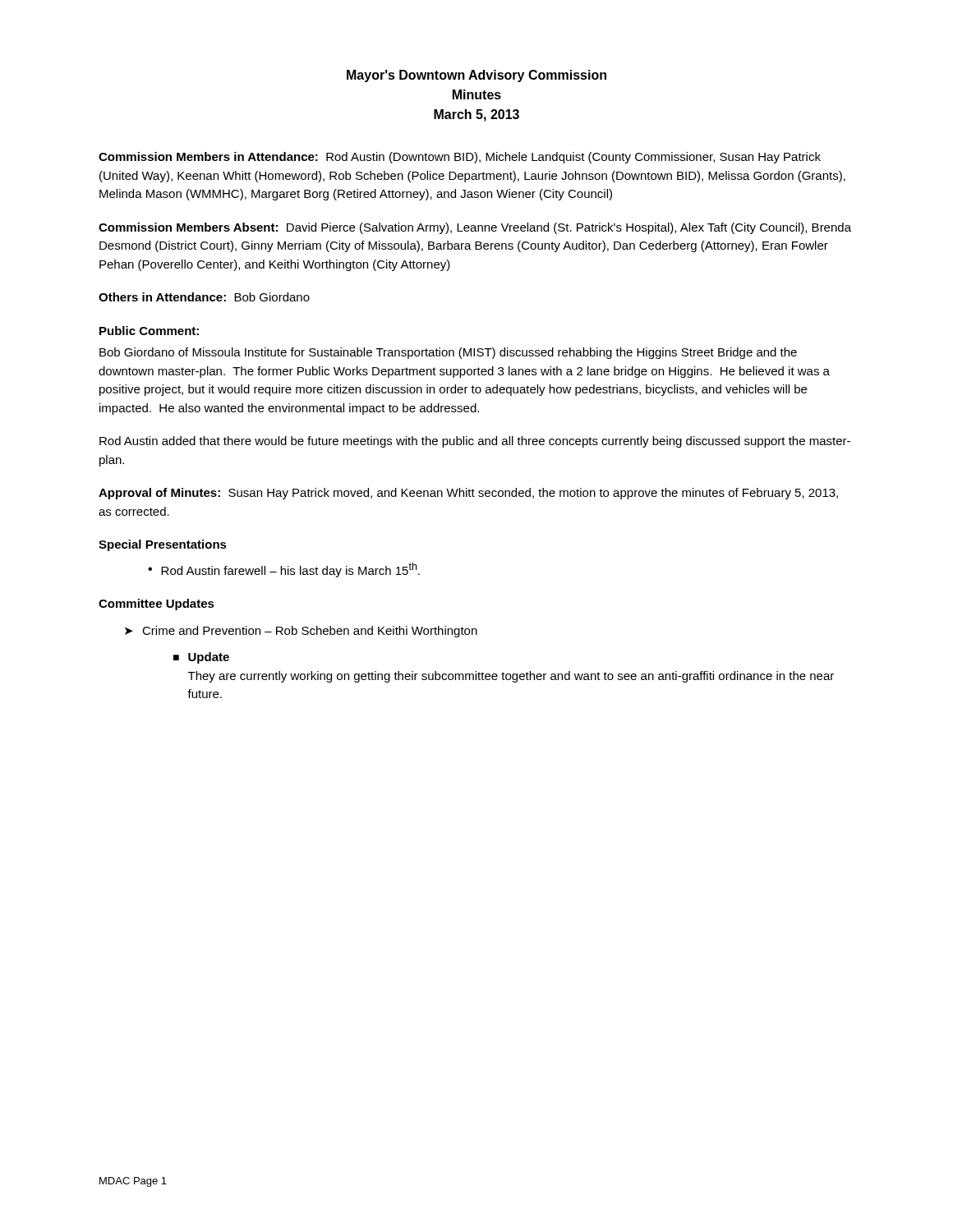Locate the text block that reads "Bob Giordano of Missoula Institute for Sustainable"
The height and width of the screenshot is (1232, 953).
pyautogui.click(x=464, y=380)
